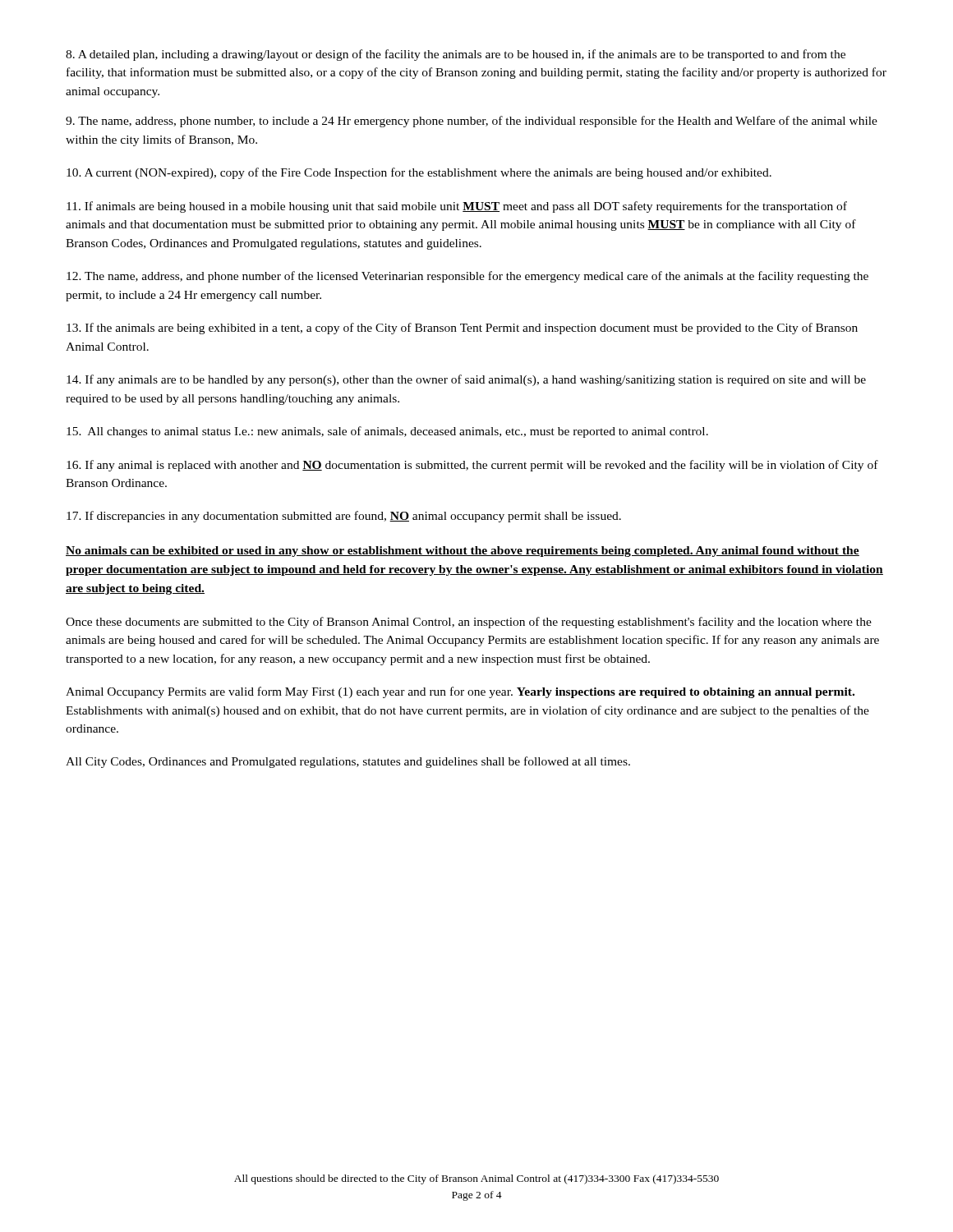Viewport: 953px width, 1232px height.
Task: Locate the block of text that opens with "9. The name, address, phone number, to"
Action: 472,130
